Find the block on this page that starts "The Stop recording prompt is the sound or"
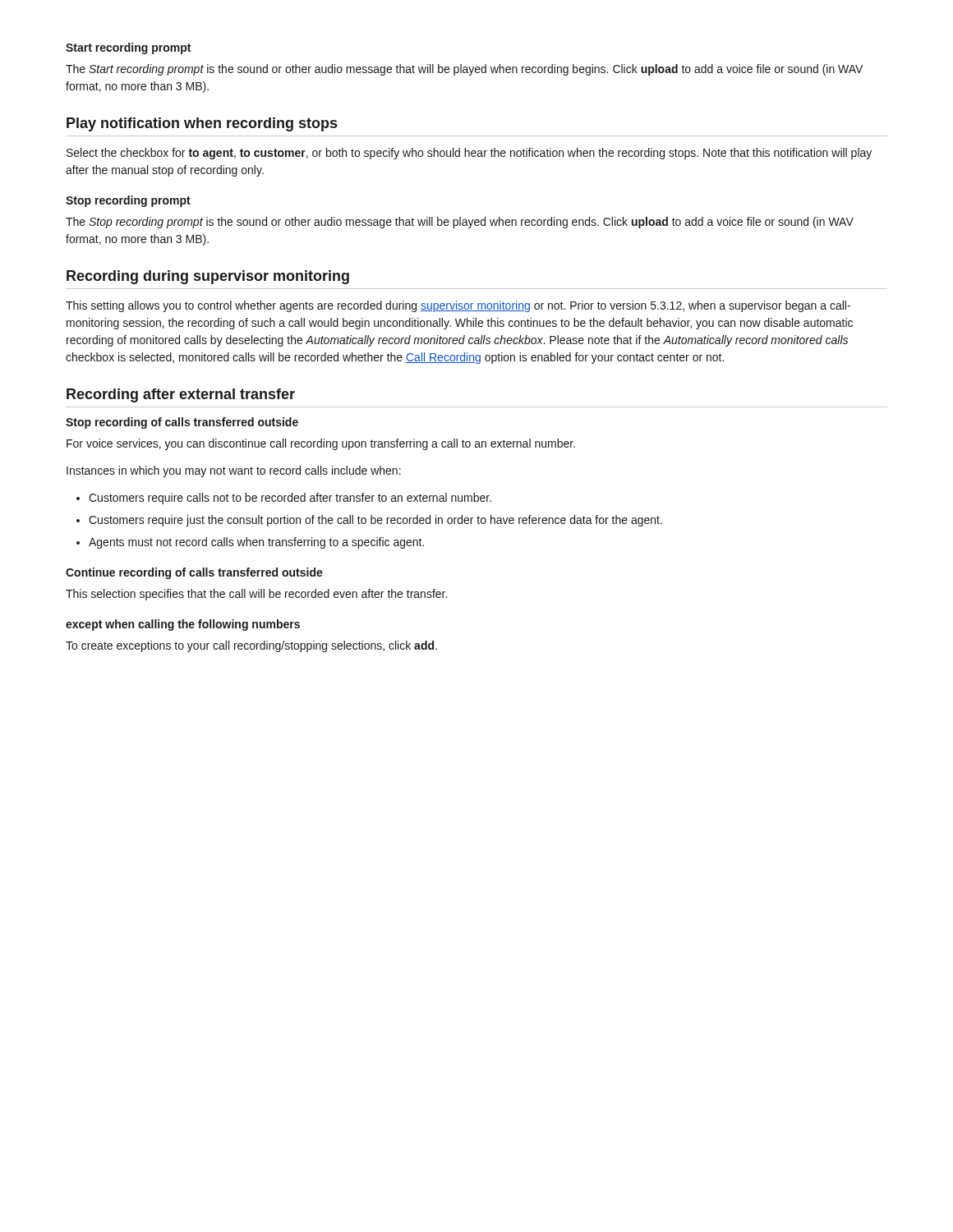The height and width of the screenshot is (1232, 953). [x=460, y=230]
